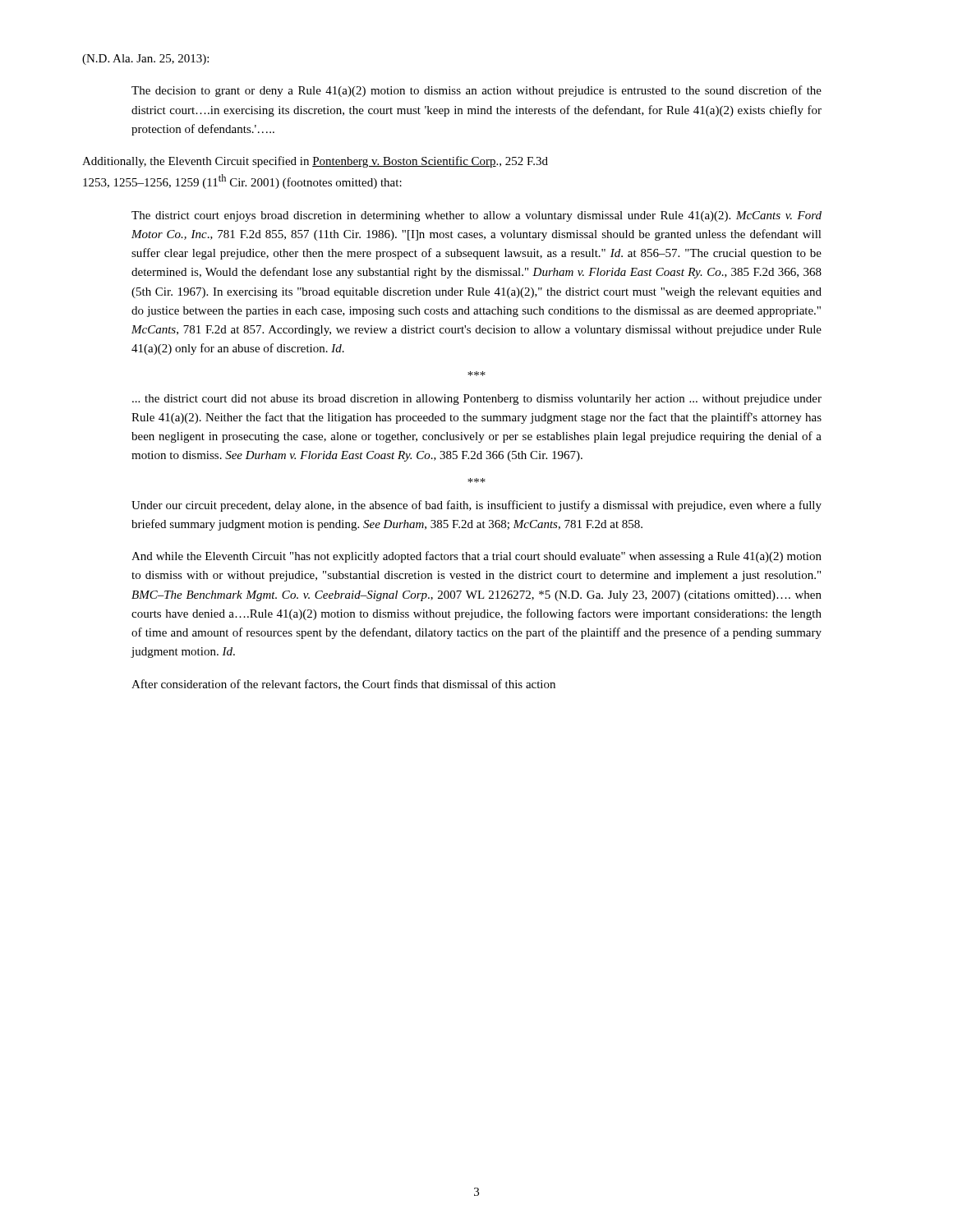Navigate to the region starting "The district court enjoys"
The image size is (953, 1232).
point(476,282)
